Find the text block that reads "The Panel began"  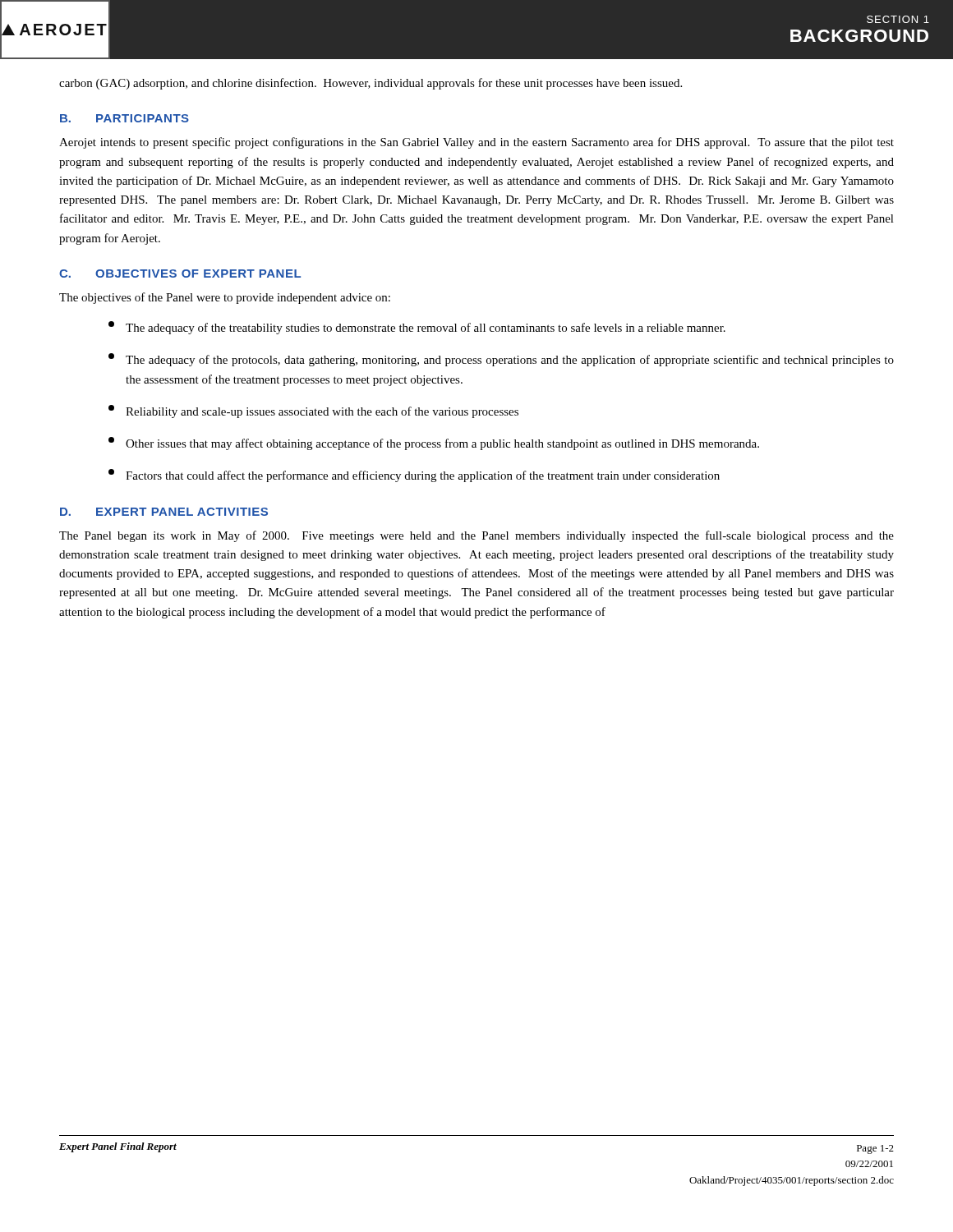click(476, 573)
